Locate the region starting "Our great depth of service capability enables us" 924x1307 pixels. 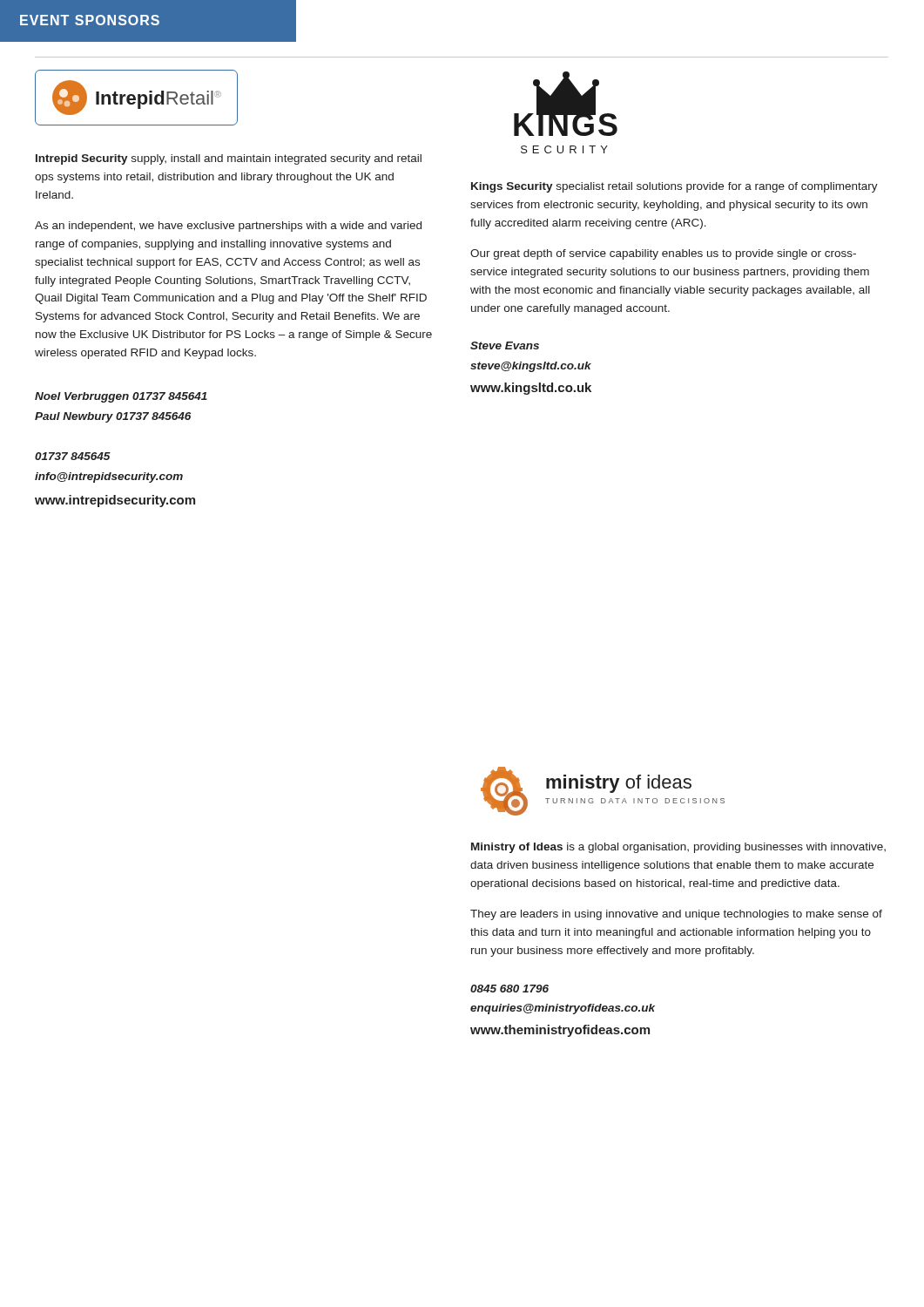[670, 280]
